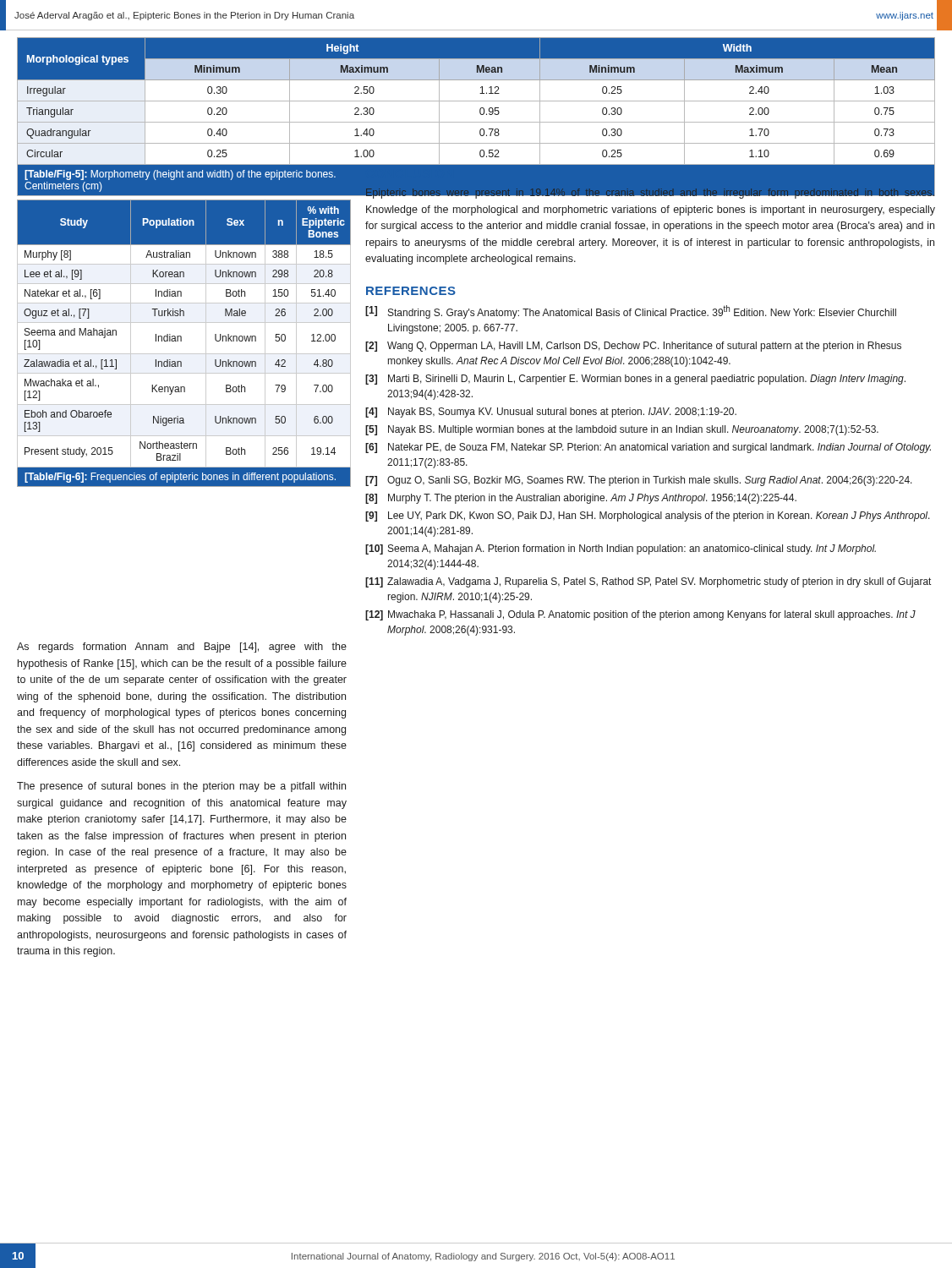Point to the block starting "[10] Seema A, Mahajan A."
The width and height of the screenshot is (952, 1268).
point(650,556)
